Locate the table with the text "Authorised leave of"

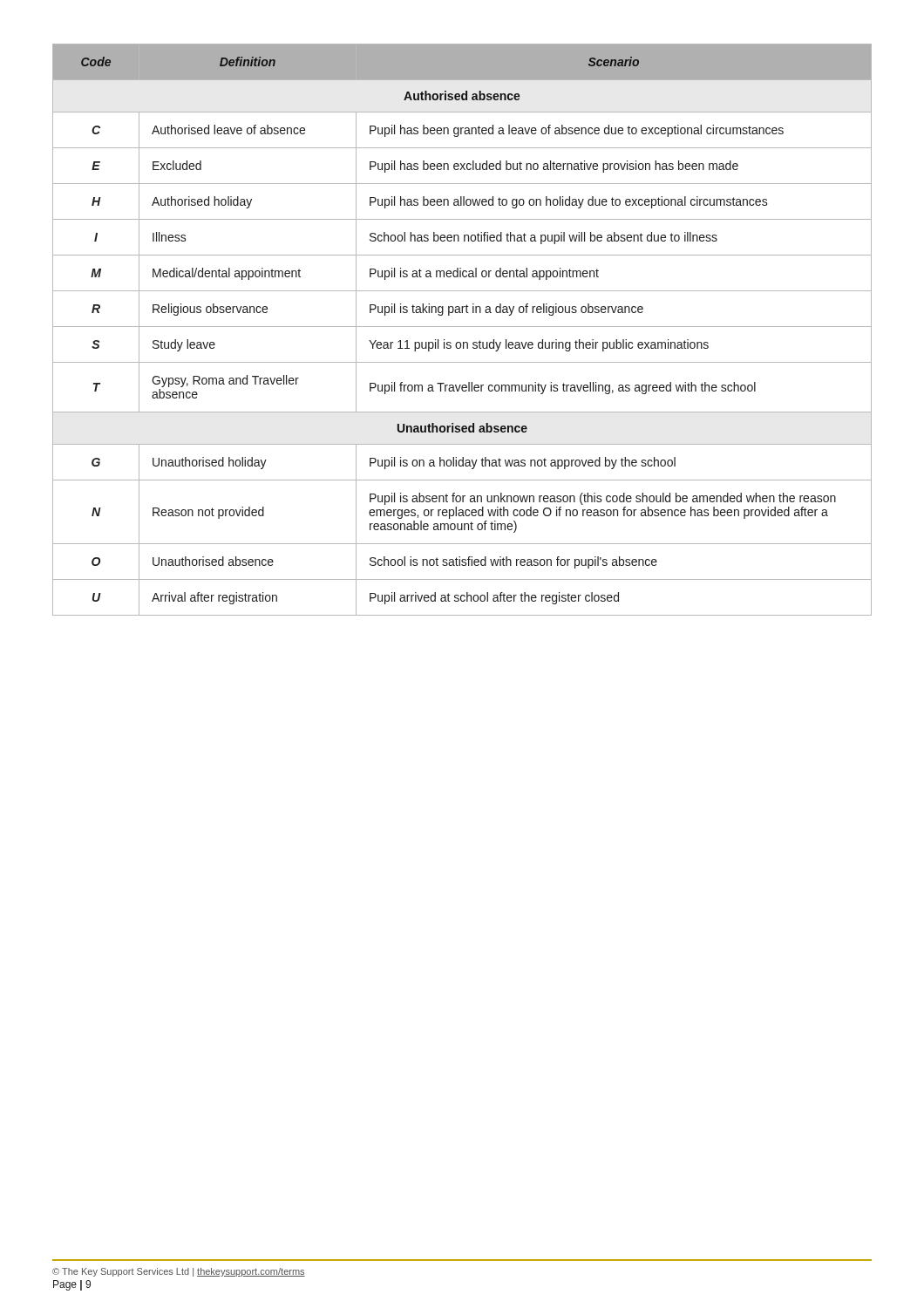[x=462, y=330]
